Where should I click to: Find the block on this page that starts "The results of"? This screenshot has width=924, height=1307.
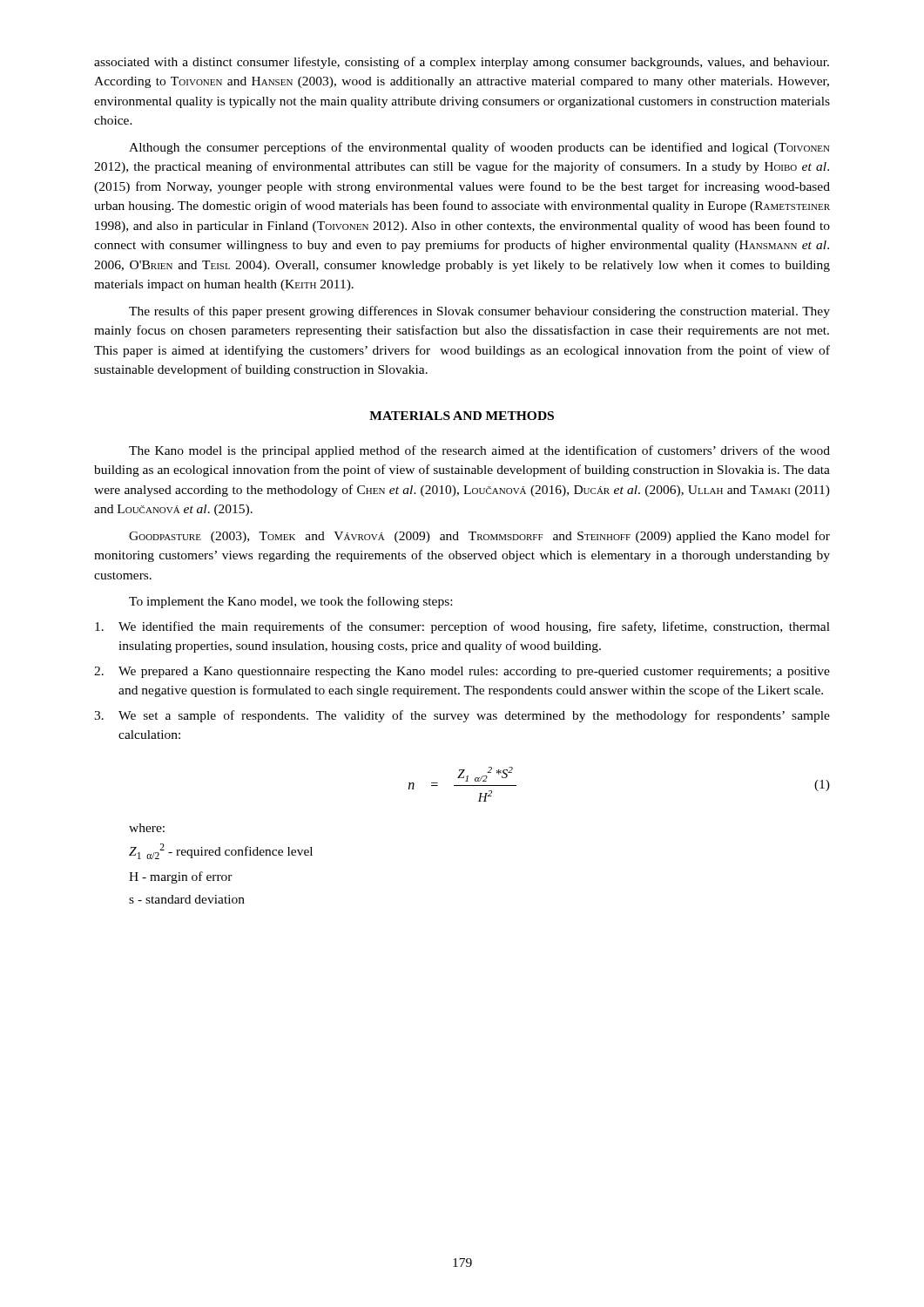462,340
